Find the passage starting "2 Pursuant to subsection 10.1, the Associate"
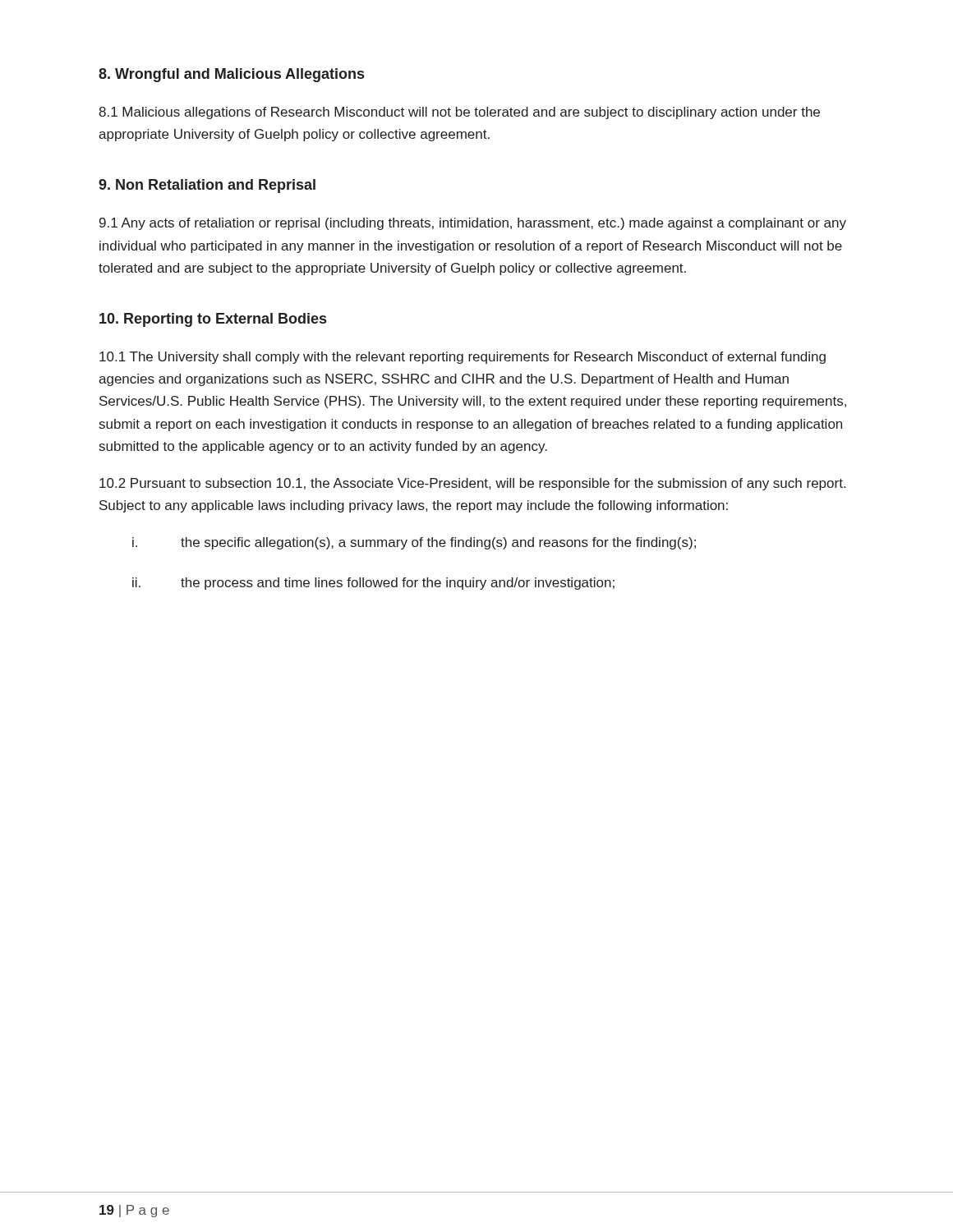This screenshot has width=953, height=1232. [x=473, y=494]
